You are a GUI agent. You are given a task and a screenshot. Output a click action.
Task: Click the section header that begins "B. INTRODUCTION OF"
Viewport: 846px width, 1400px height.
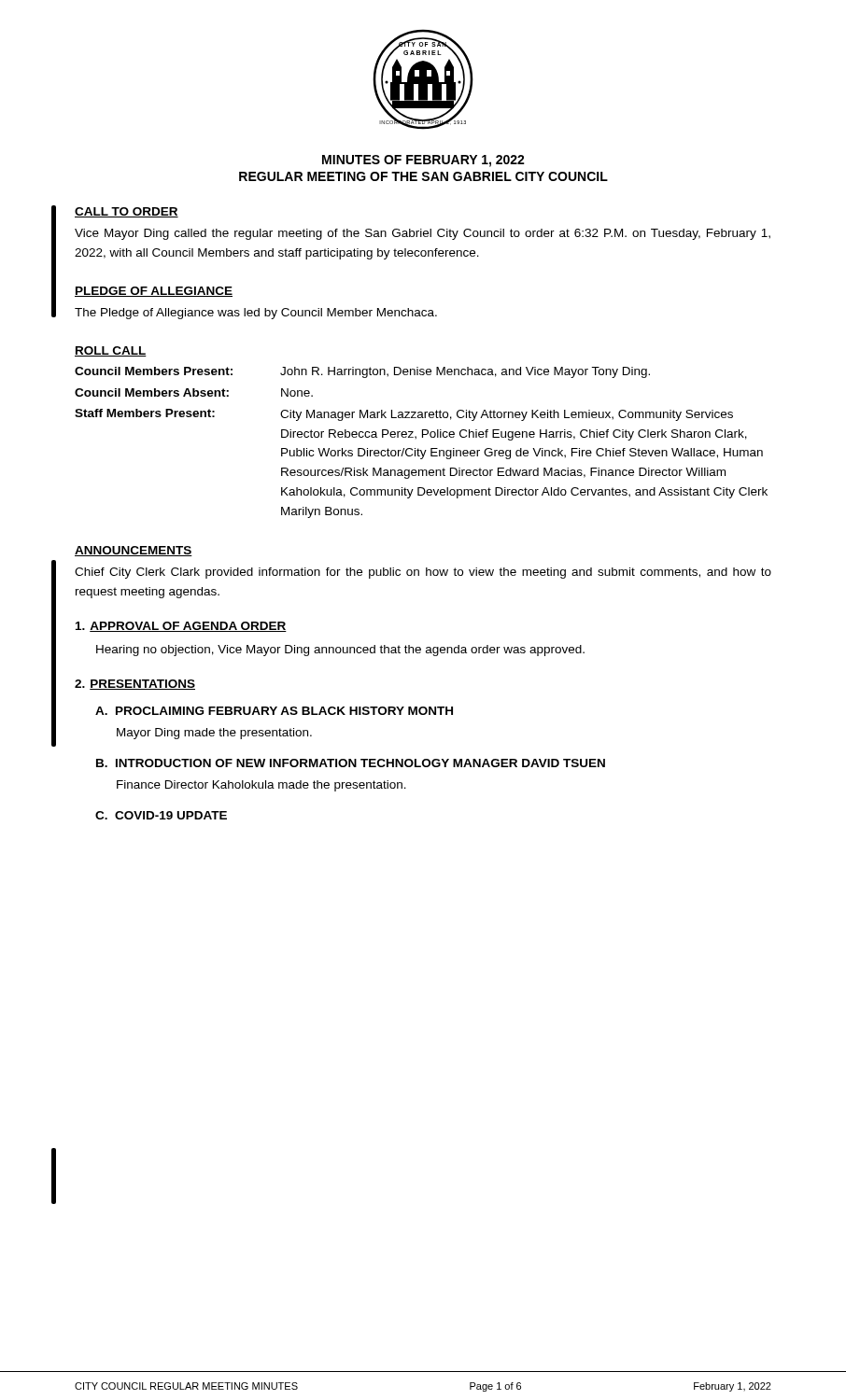pyautogui.click(x=351, y=763)
